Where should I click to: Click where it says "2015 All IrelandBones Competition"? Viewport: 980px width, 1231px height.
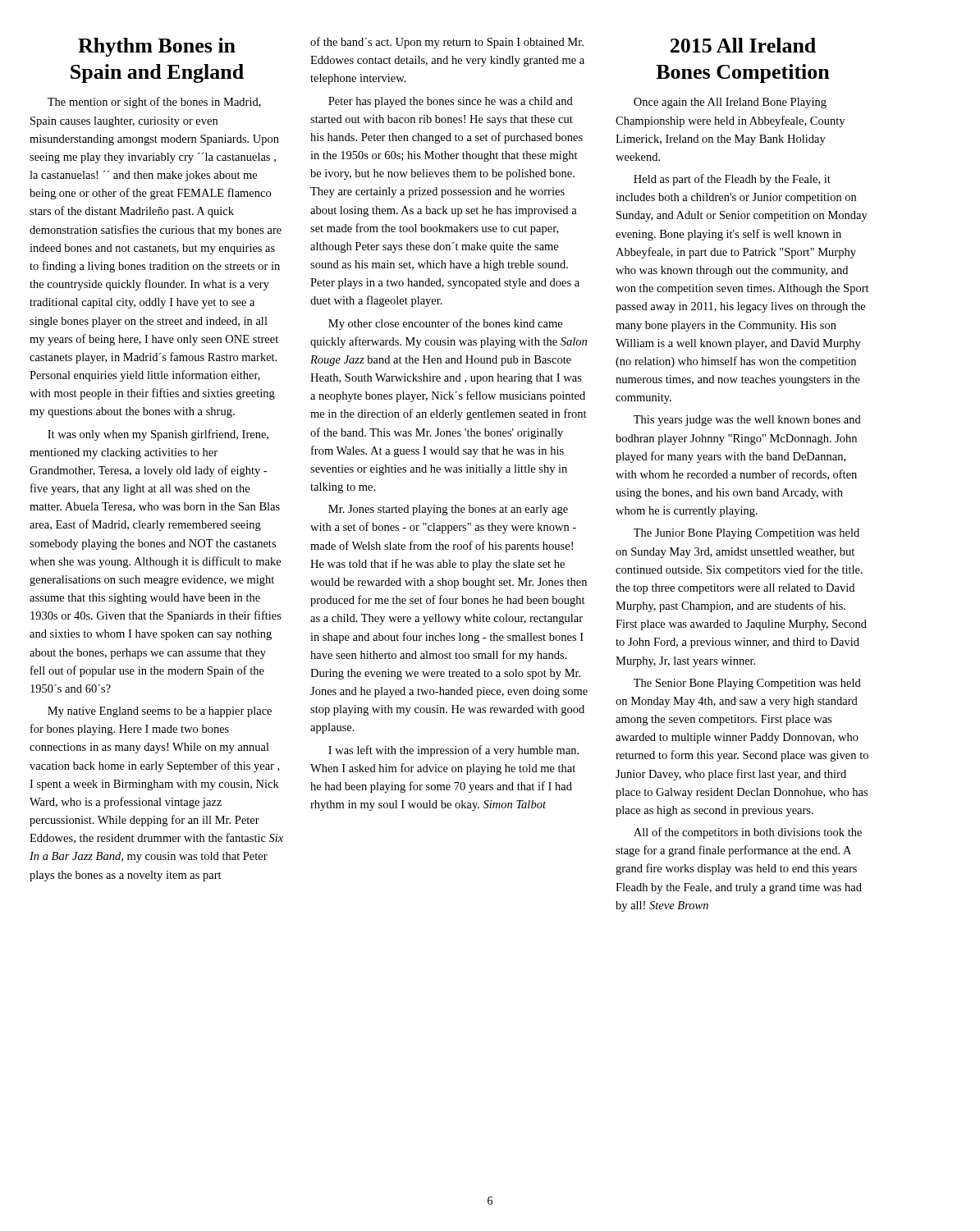click(x=743, y=59)
